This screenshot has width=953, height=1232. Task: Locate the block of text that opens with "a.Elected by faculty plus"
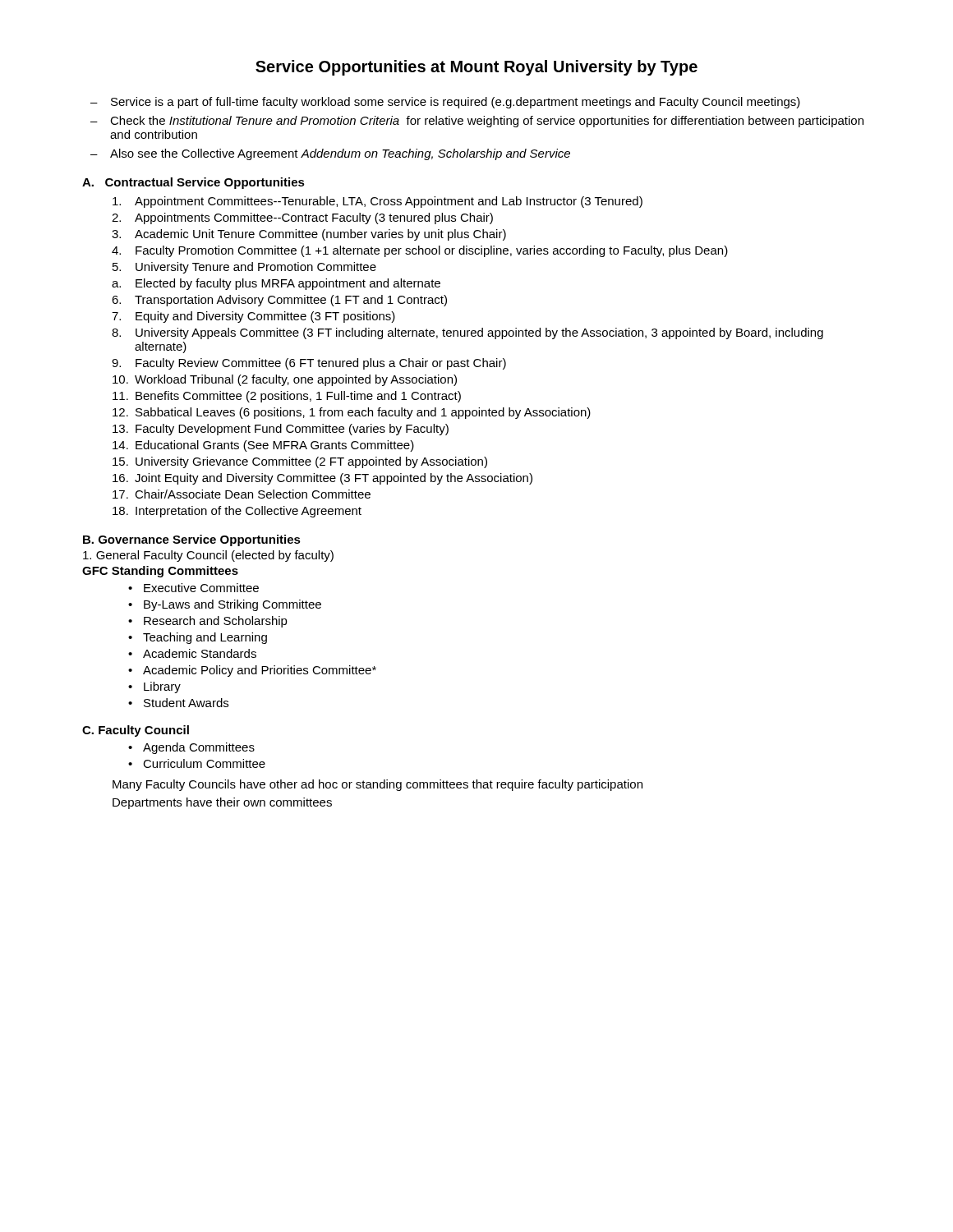(x=276, y=283)
